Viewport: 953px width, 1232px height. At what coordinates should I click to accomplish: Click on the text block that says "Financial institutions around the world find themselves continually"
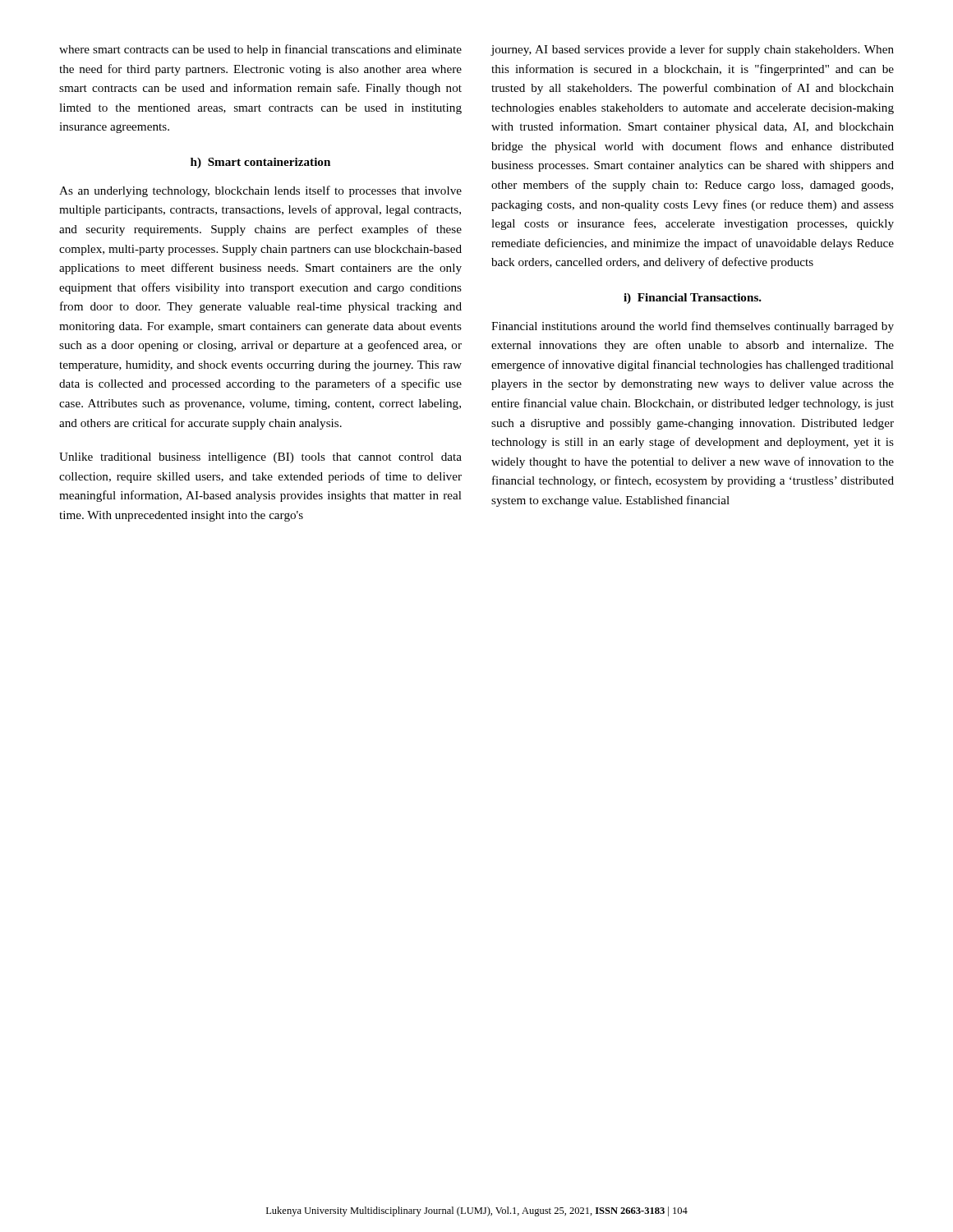click(x=693, y=413)
